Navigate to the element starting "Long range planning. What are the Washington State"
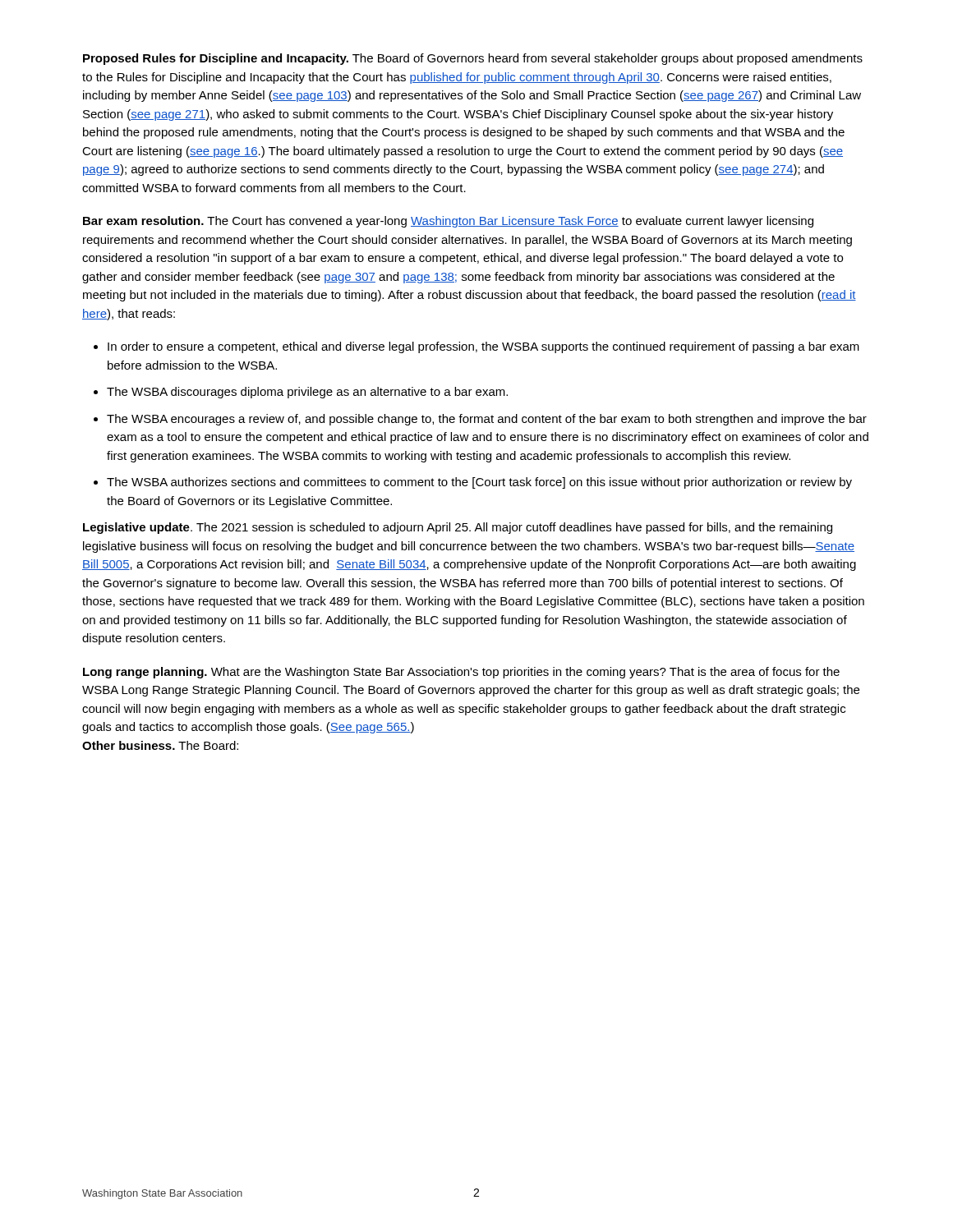The height and width of the screenshot is (1232, 953). coord(471,708)
